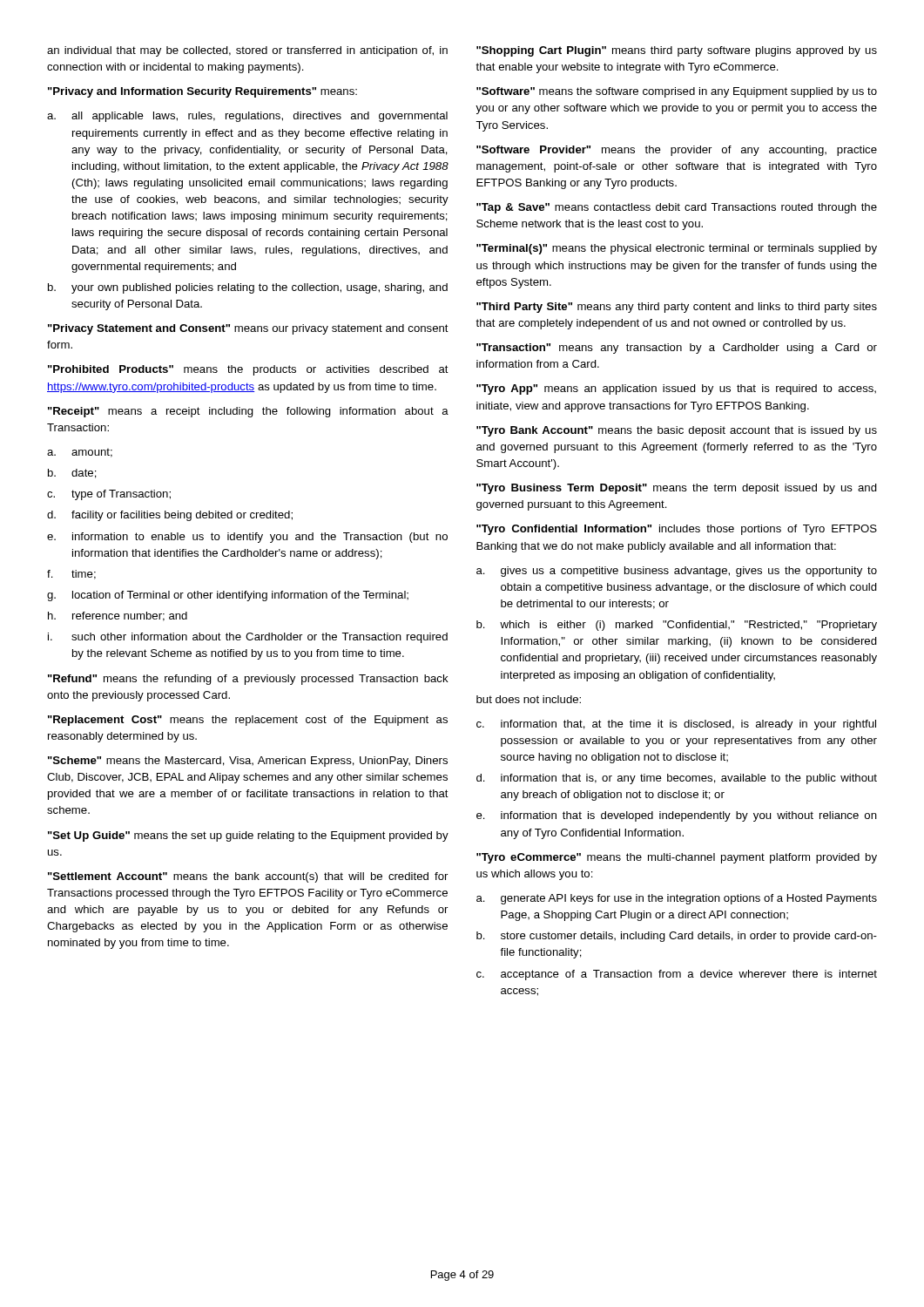Select the block starting "a. amount;"
Screen dimensions: 1307x924
[x=80, y=453]
